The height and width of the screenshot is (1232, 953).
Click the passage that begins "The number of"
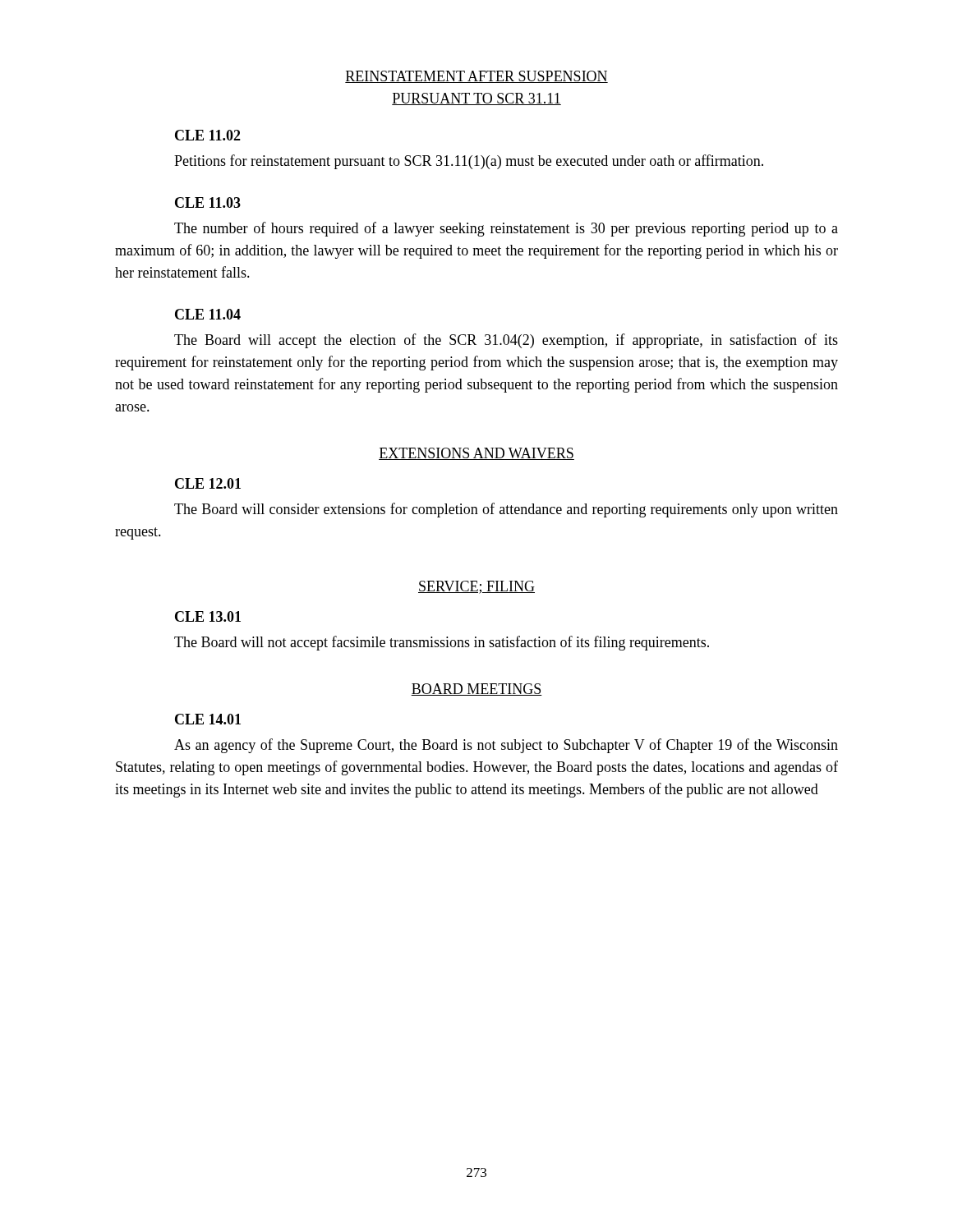476,251
